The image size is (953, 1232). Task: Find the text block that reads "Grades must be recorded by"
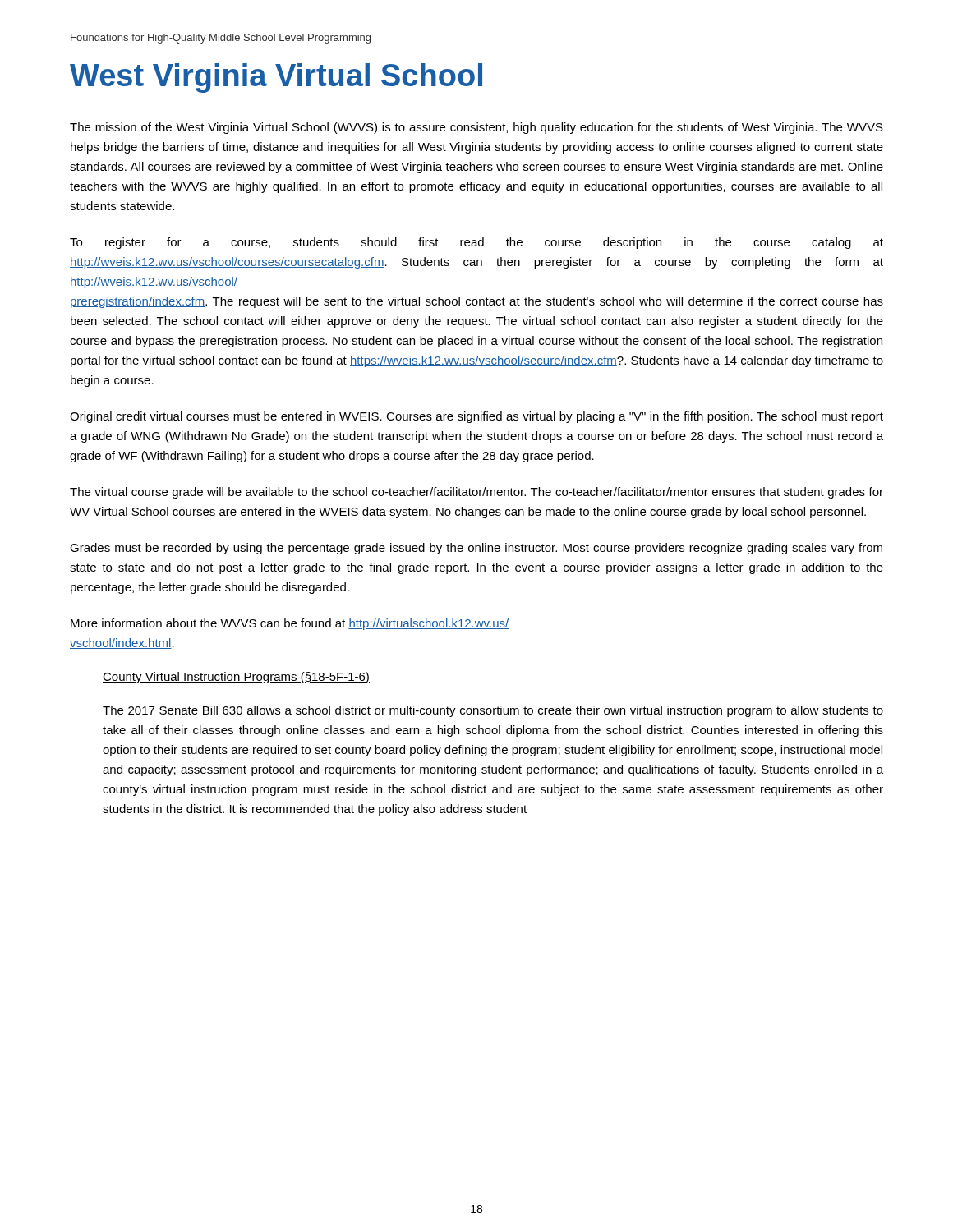click(x=476, y=567)
